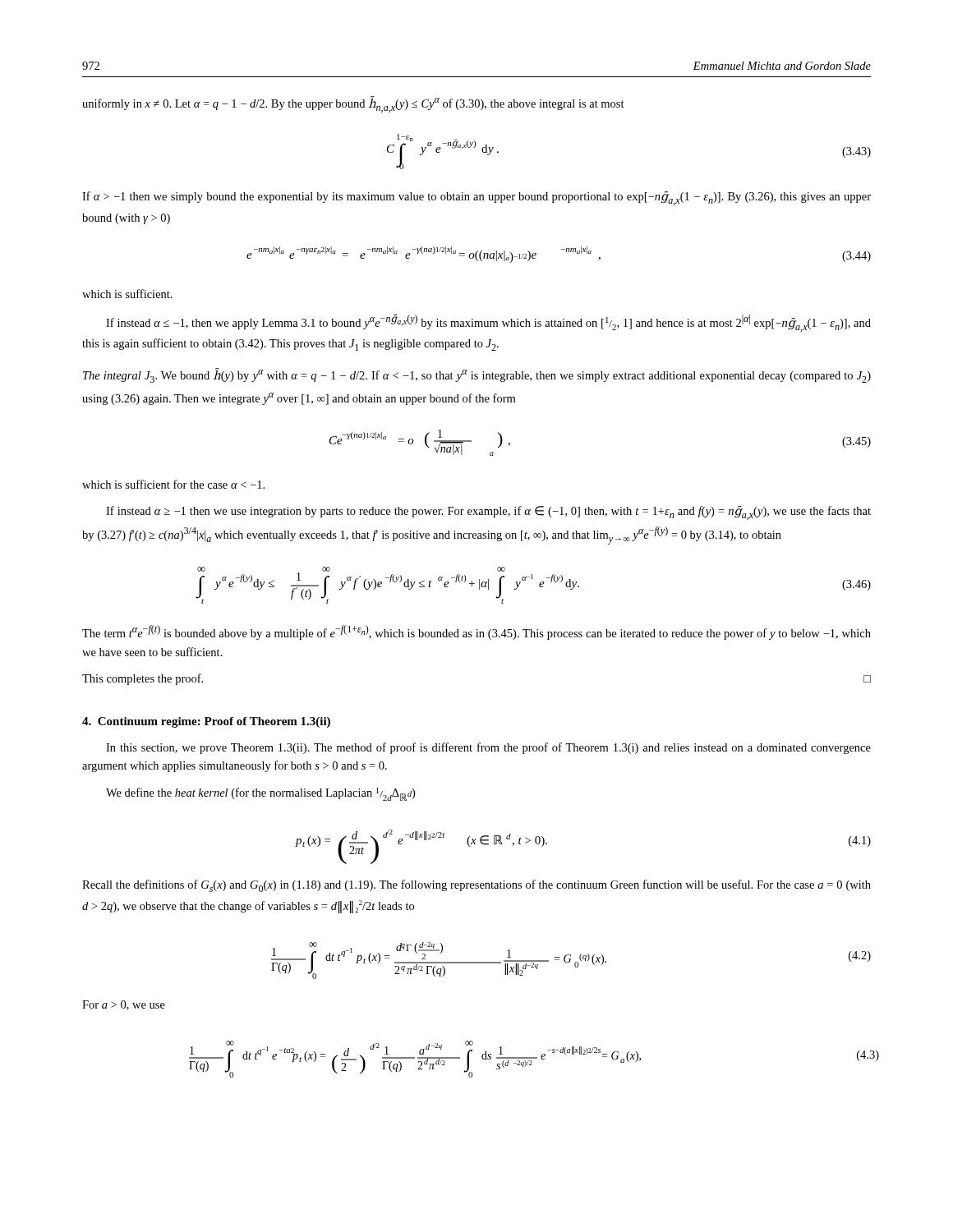Find the block starting "∫ t ∞ y α e −f(y)"
This screenshot has width=953, height=1232.
(476, 584)
